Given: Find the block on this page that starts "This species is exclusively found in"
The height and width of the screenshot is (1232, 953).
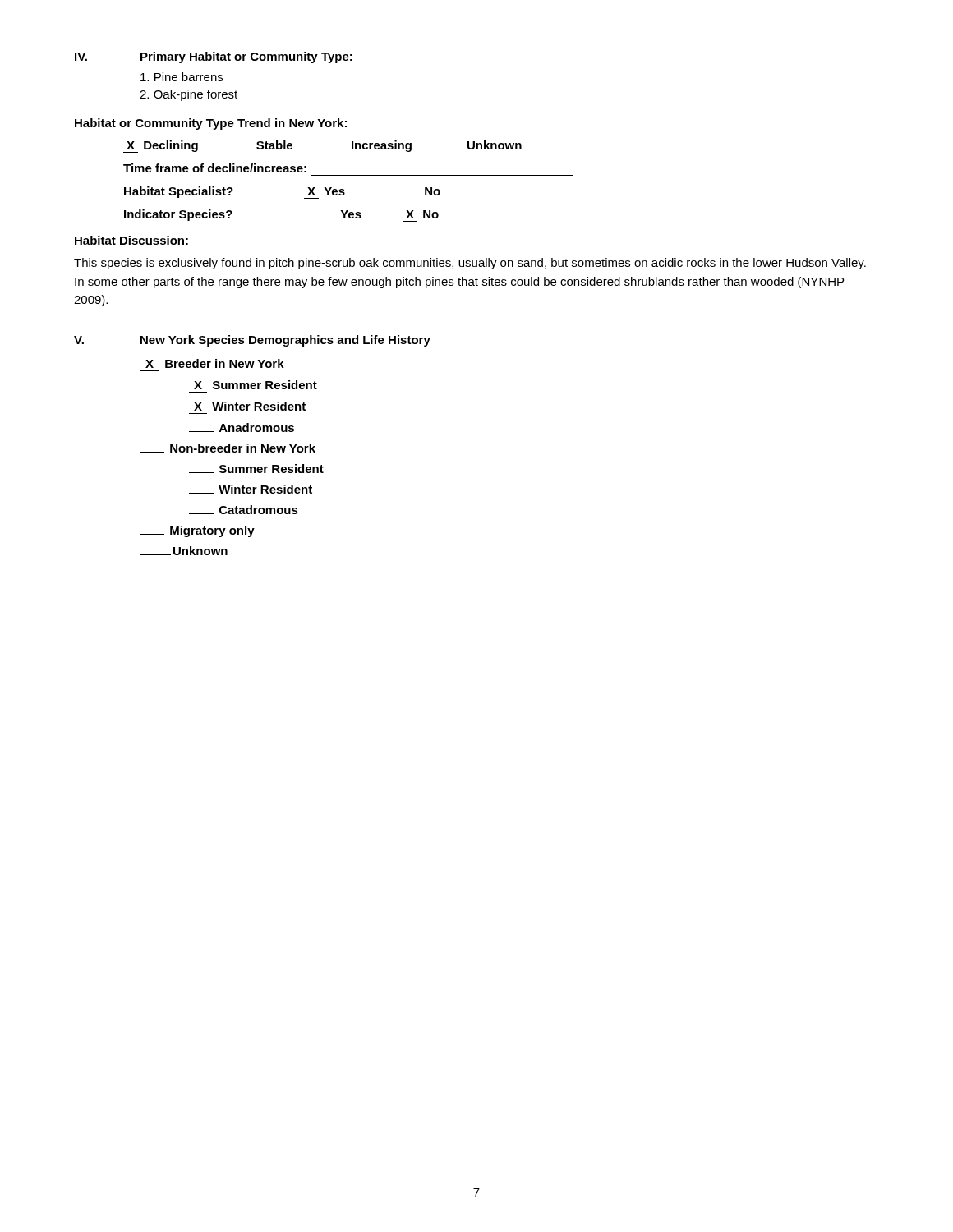Looking at the screenshot, I should click(x=470, y=281).
